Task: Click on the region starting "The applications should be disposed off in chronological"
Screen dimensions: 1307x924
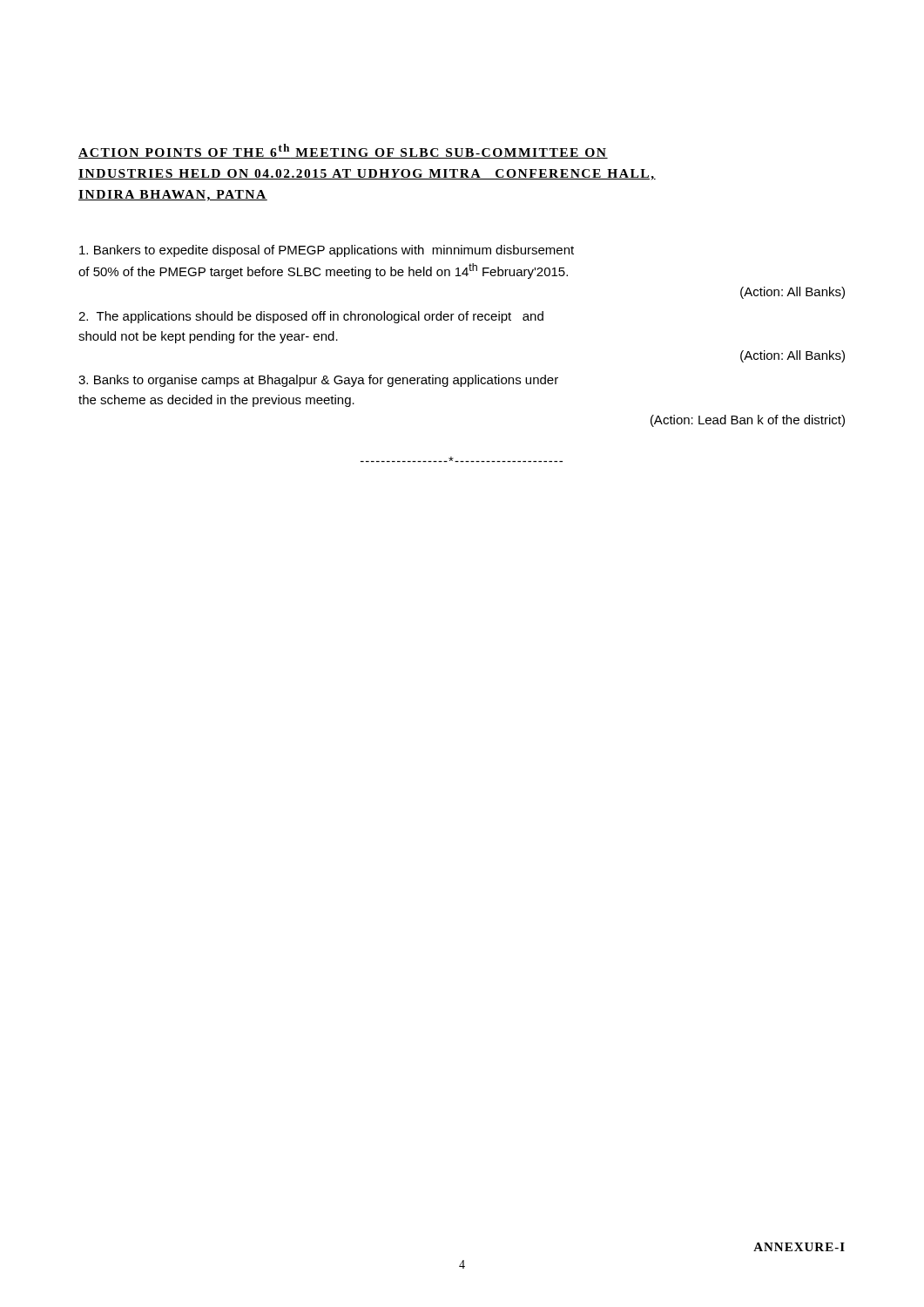Action: coord(311,326)
